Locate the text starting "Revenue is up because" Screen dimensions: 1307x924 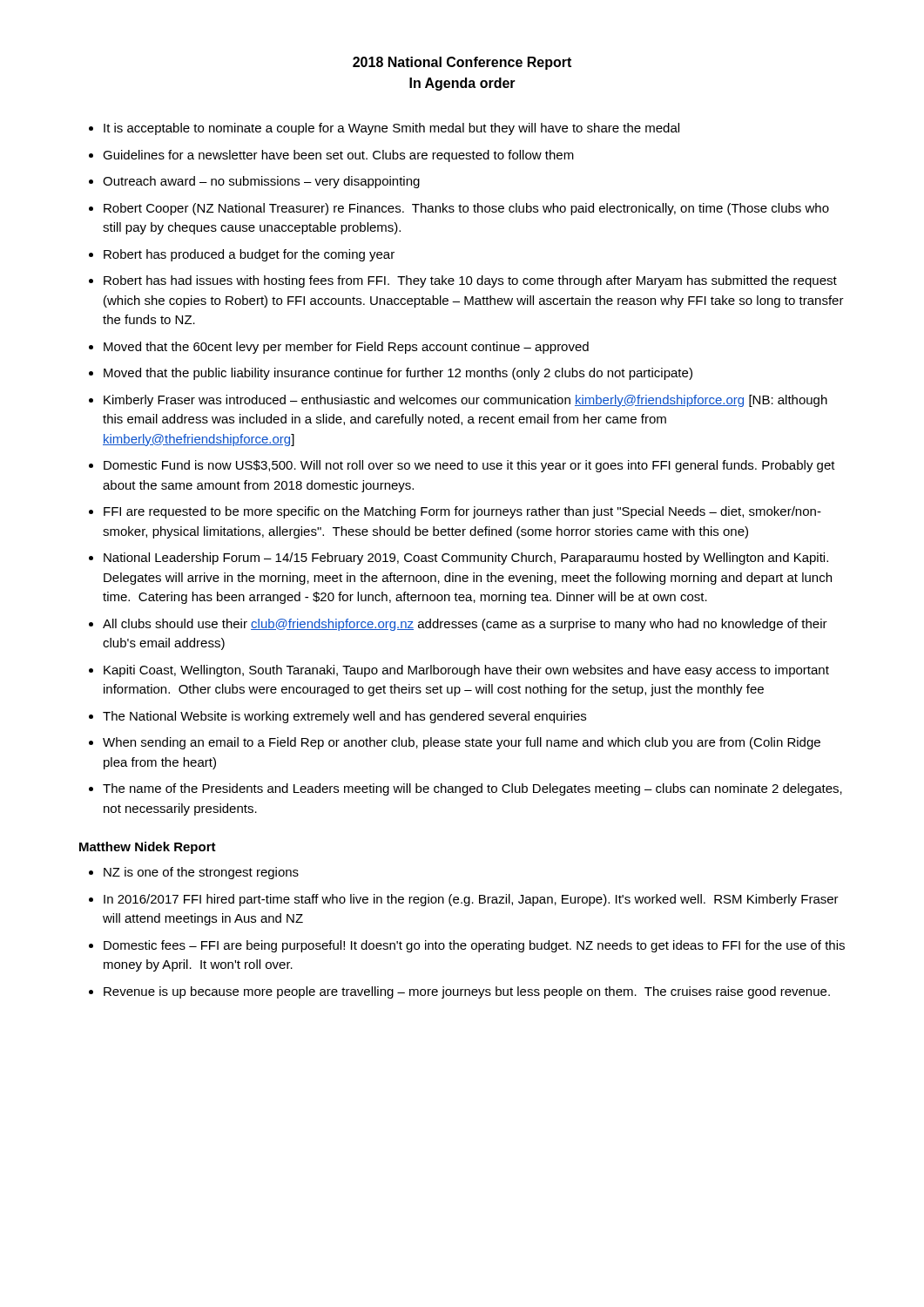(x=467, y=991)
